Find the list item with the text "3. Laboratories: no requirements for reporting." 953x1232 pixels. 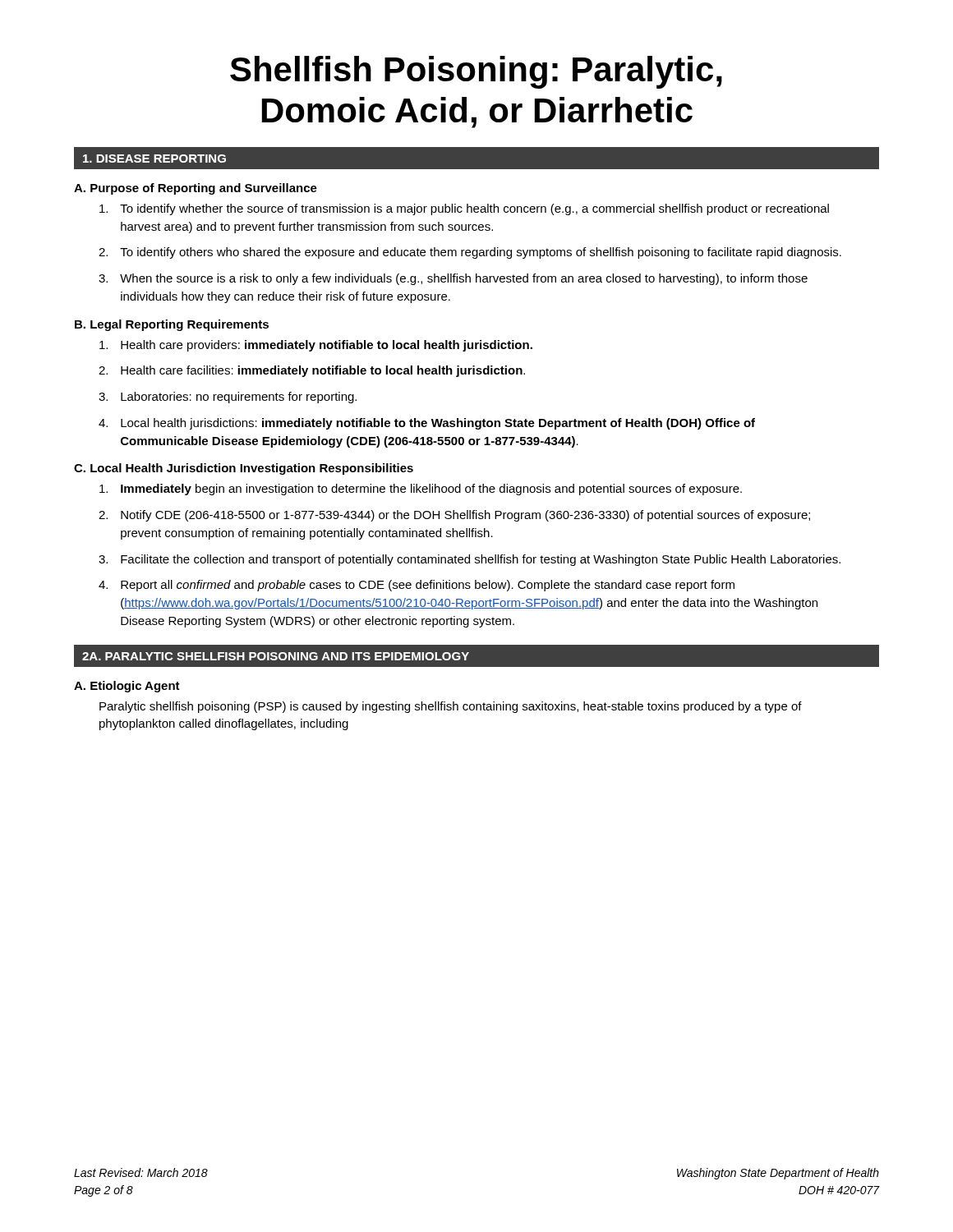(x=228, y=398)
